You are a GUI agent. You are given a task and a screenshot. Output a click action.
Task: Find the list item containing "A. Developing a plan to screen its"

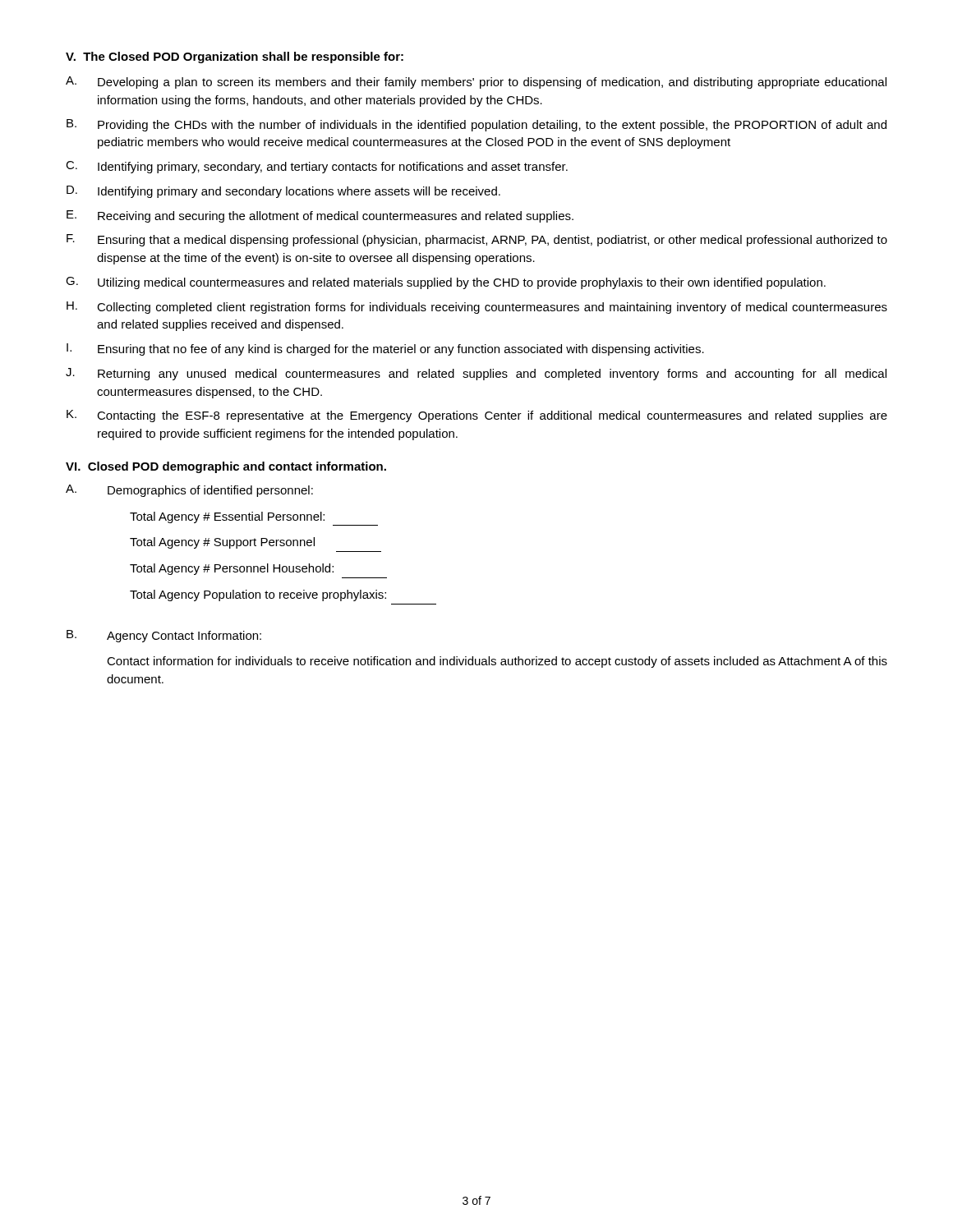click(476, 91)
